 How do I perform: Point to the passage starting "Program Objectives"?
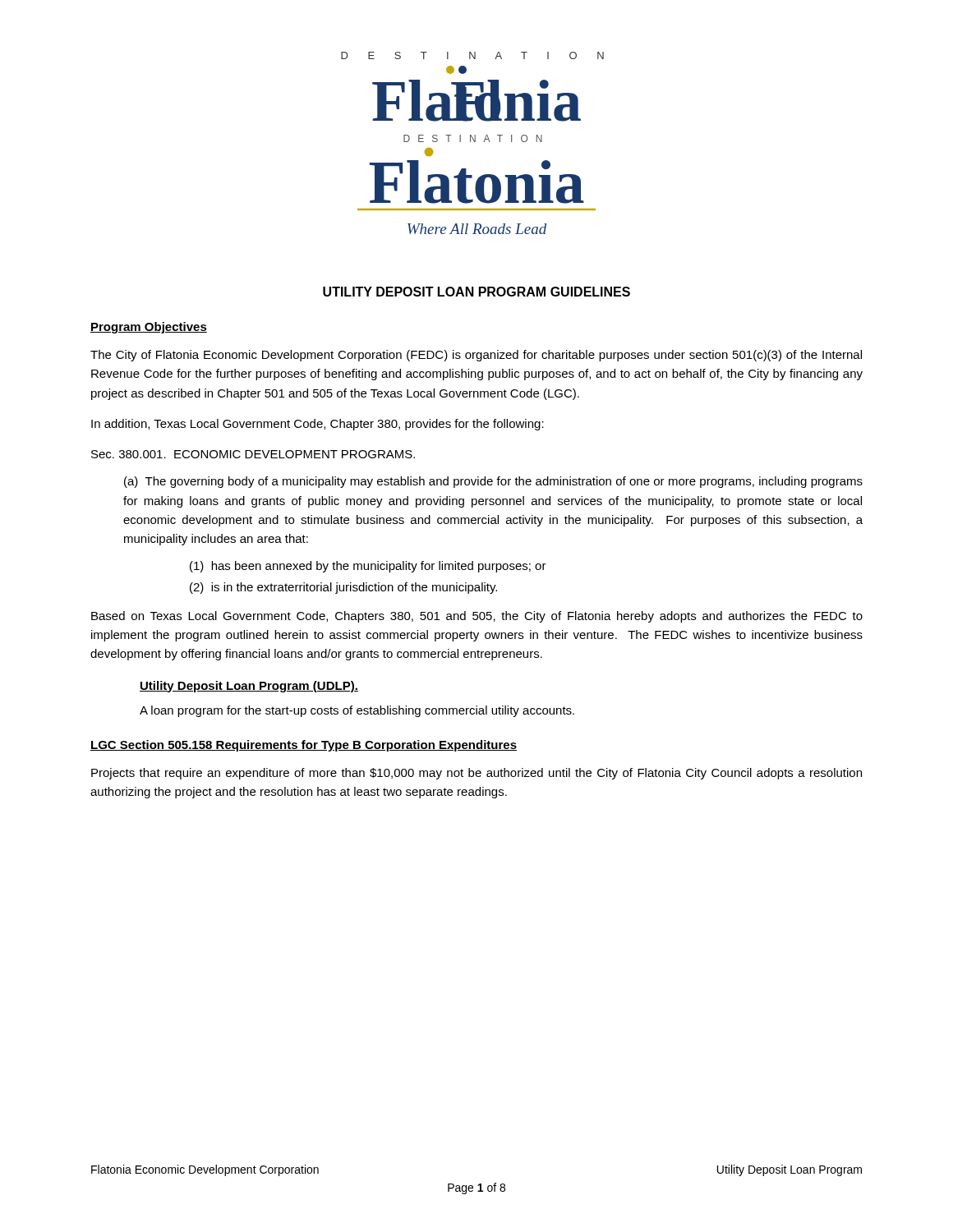point(149,326)
